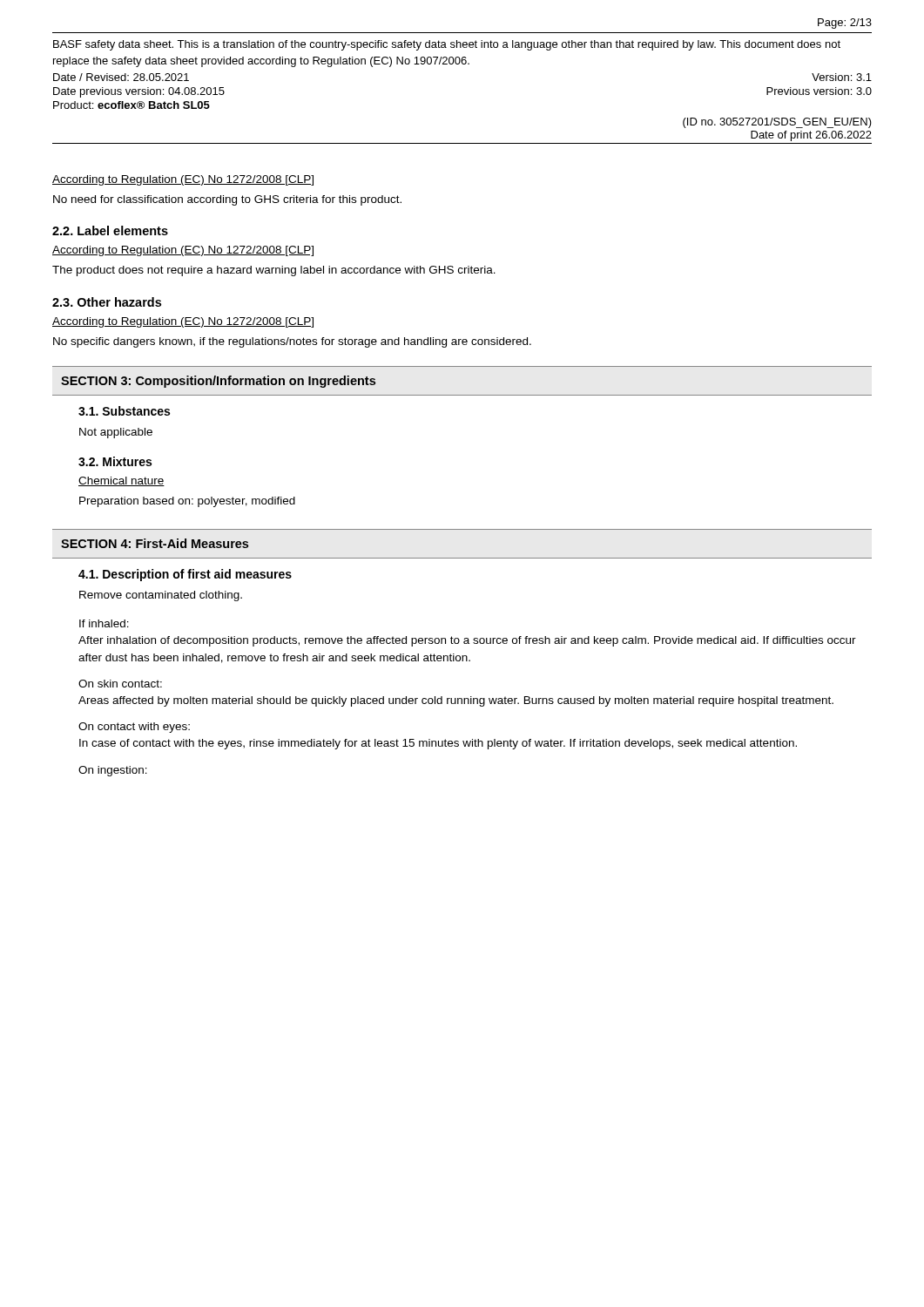Screen dimensions: 1307x924
Task: Where does it say "4.1. Description of first aid measures"?
Action: coord(185,574)
